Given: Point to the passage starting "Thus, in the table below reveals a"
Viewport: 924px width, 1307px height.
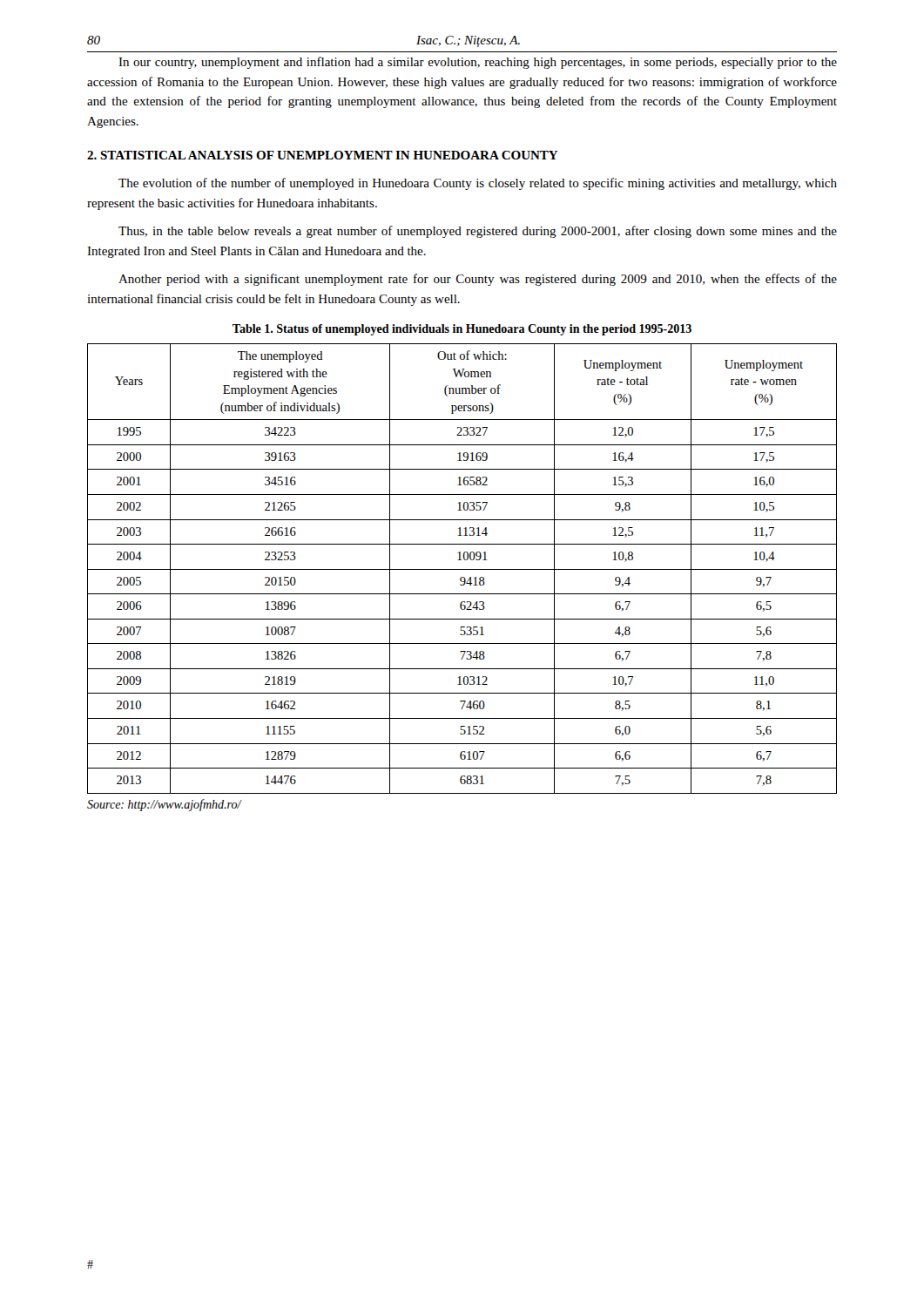Looking at the screenshot, I should 462,241.
